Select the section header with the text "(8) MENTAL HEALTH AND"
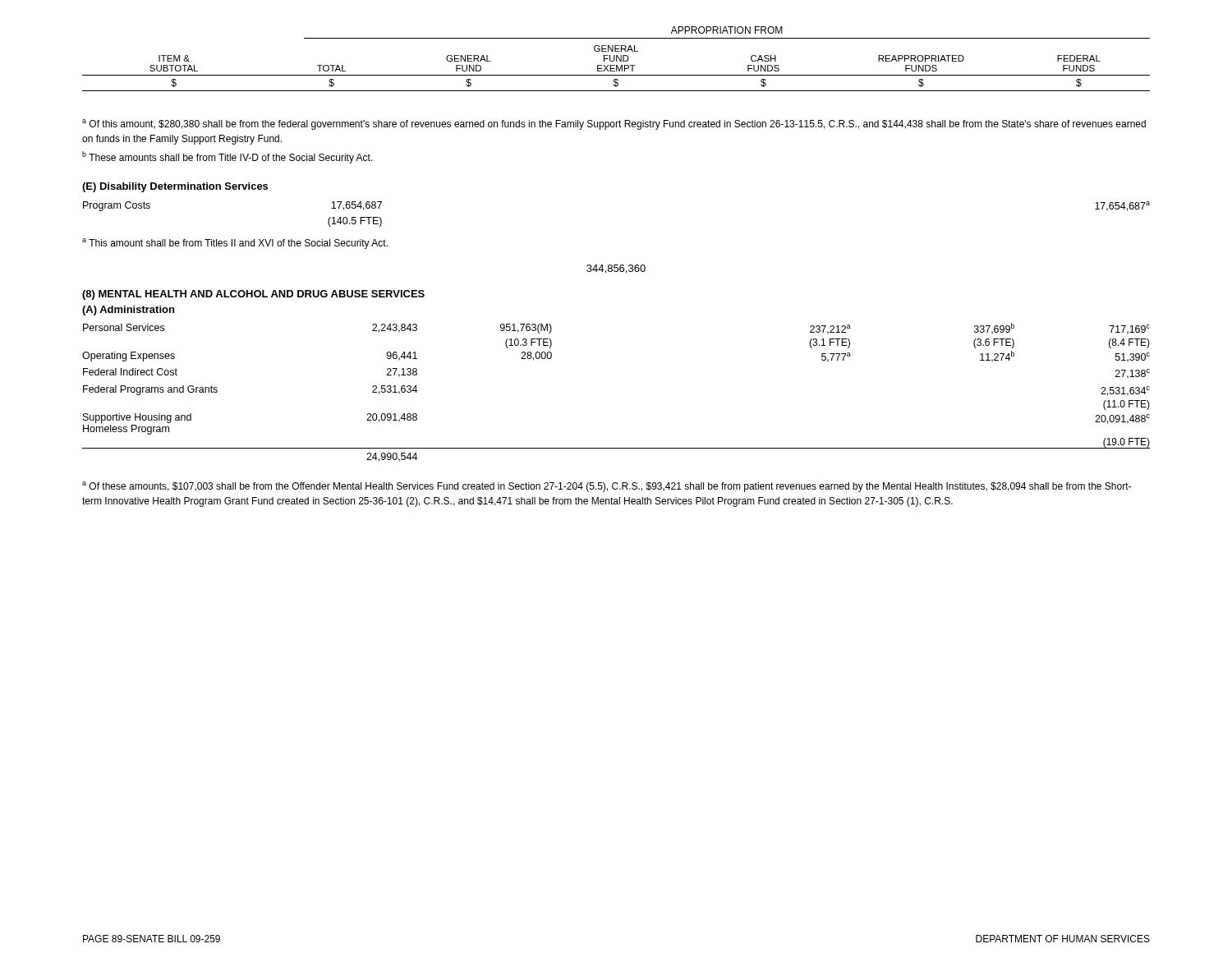Viewport: 1232px width, 953px height. point(253,294)
